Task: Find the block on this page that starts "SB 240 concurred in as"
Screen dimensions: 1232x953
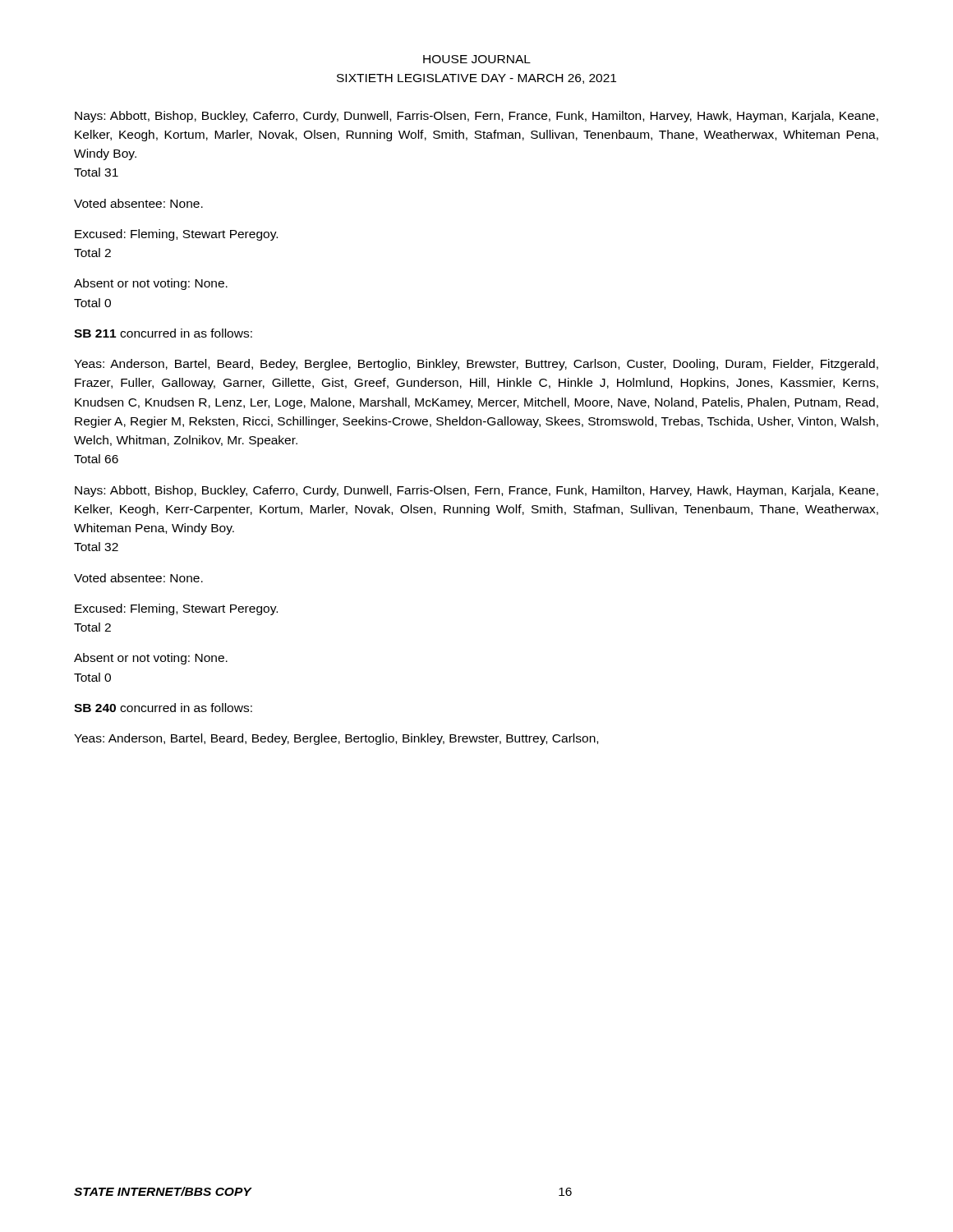Action: 163,708
